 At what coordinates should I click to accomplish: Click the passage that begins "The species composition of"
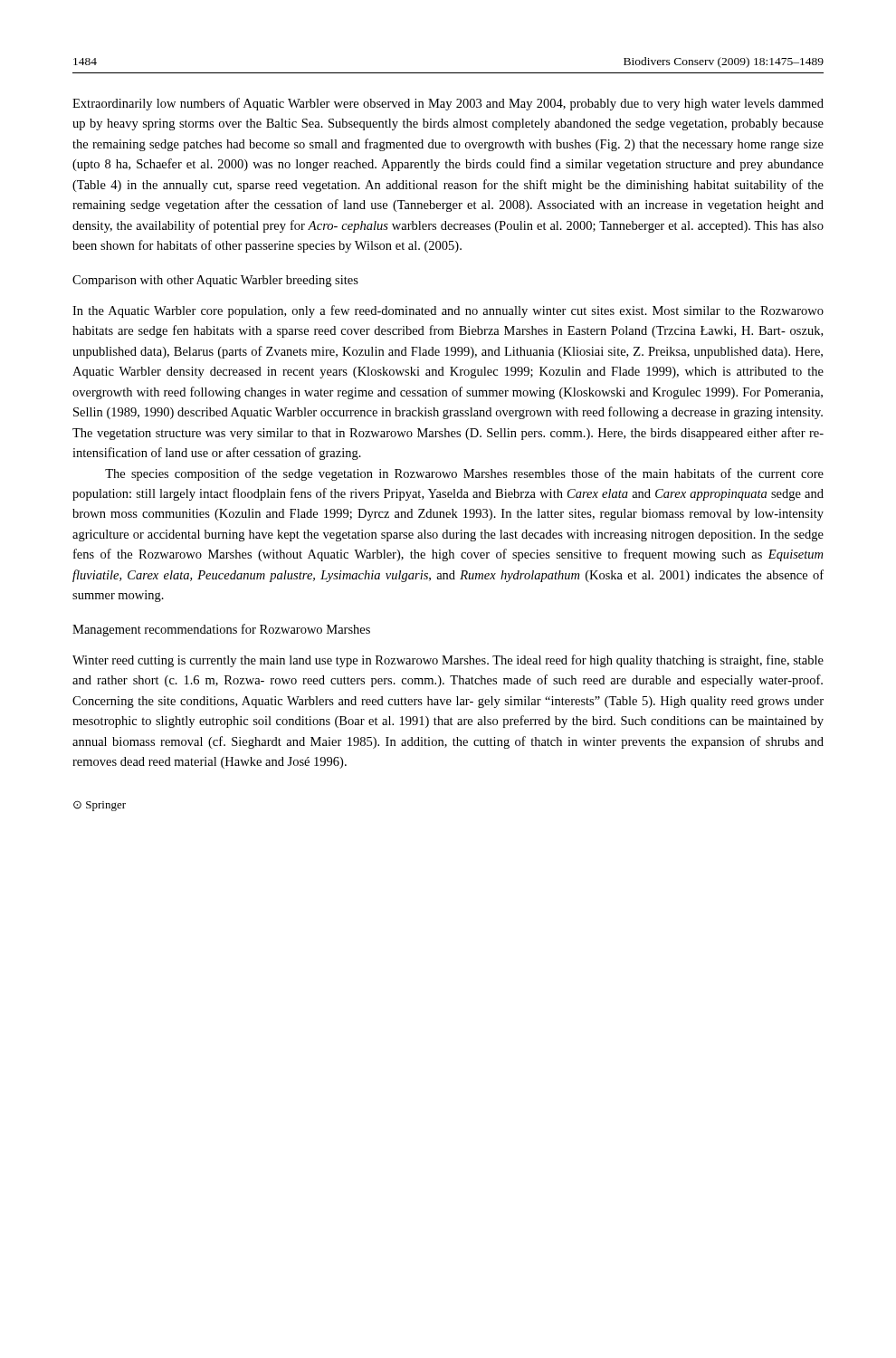(x=448, y=534)
